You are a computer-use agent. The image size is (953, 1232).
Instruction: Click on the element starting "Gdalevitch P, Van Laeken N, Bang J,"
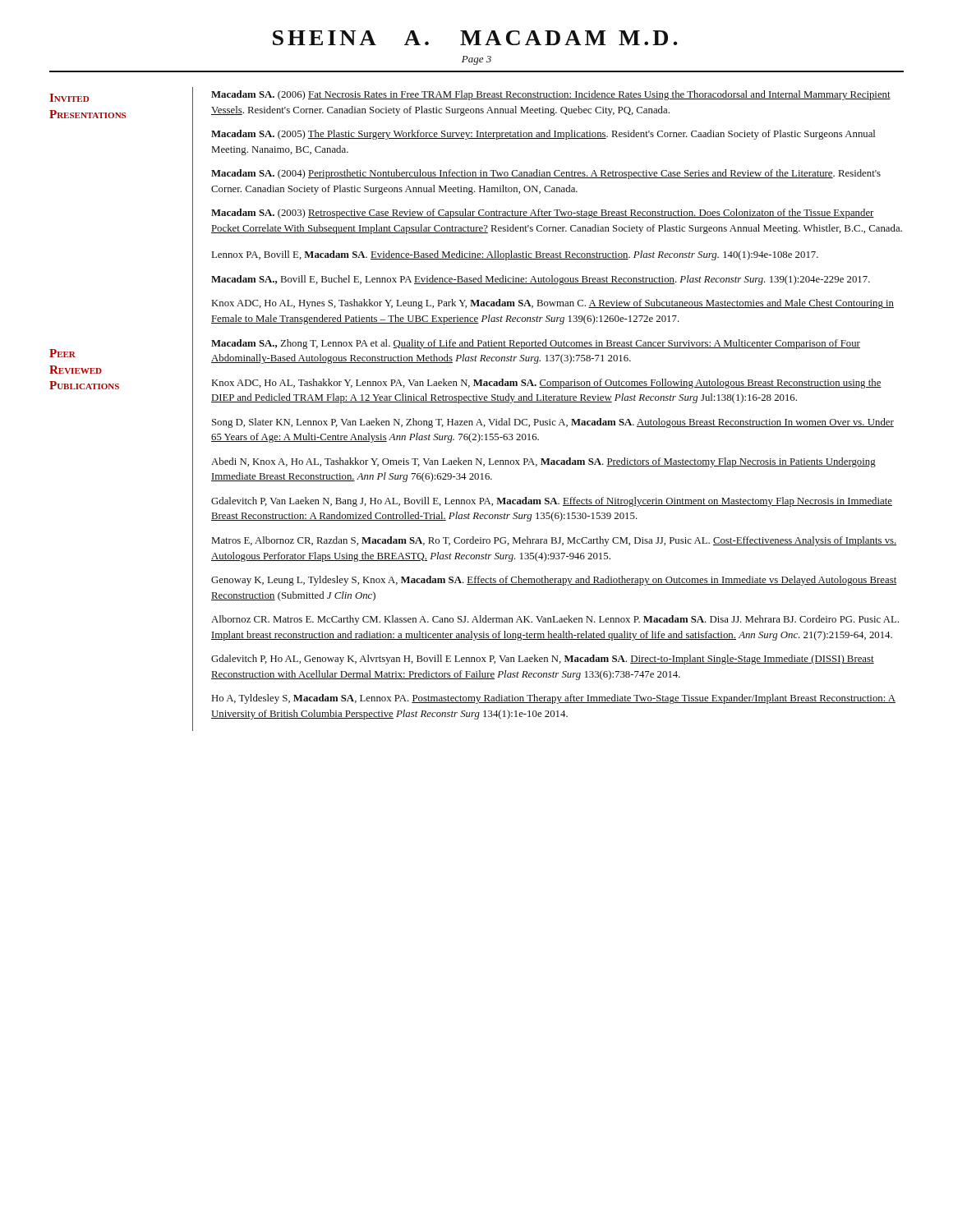click(x=552, y=509)
